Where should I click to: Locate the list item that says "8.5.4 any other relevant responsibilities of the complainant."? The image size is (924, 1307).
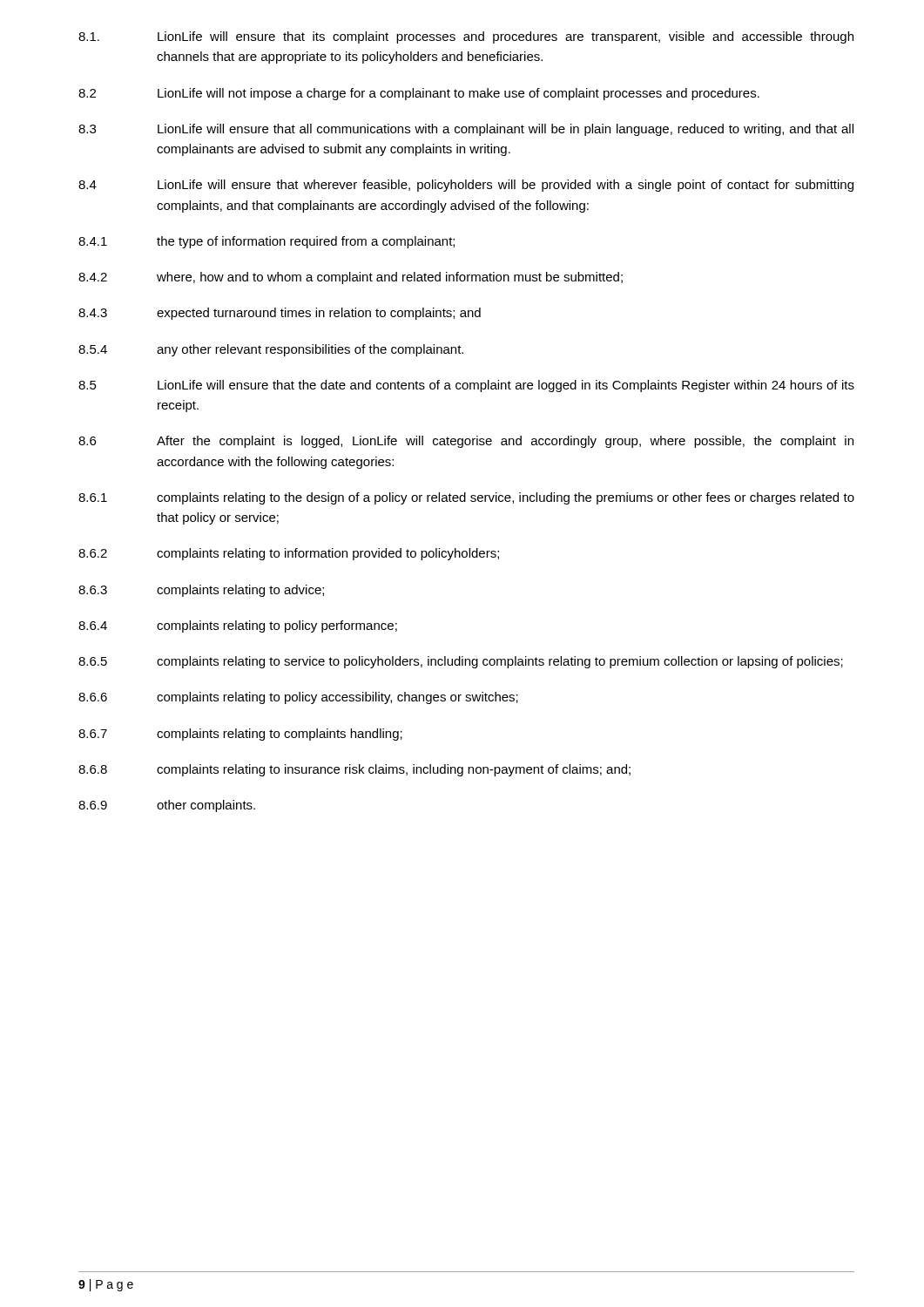click(x=466, y=349)
